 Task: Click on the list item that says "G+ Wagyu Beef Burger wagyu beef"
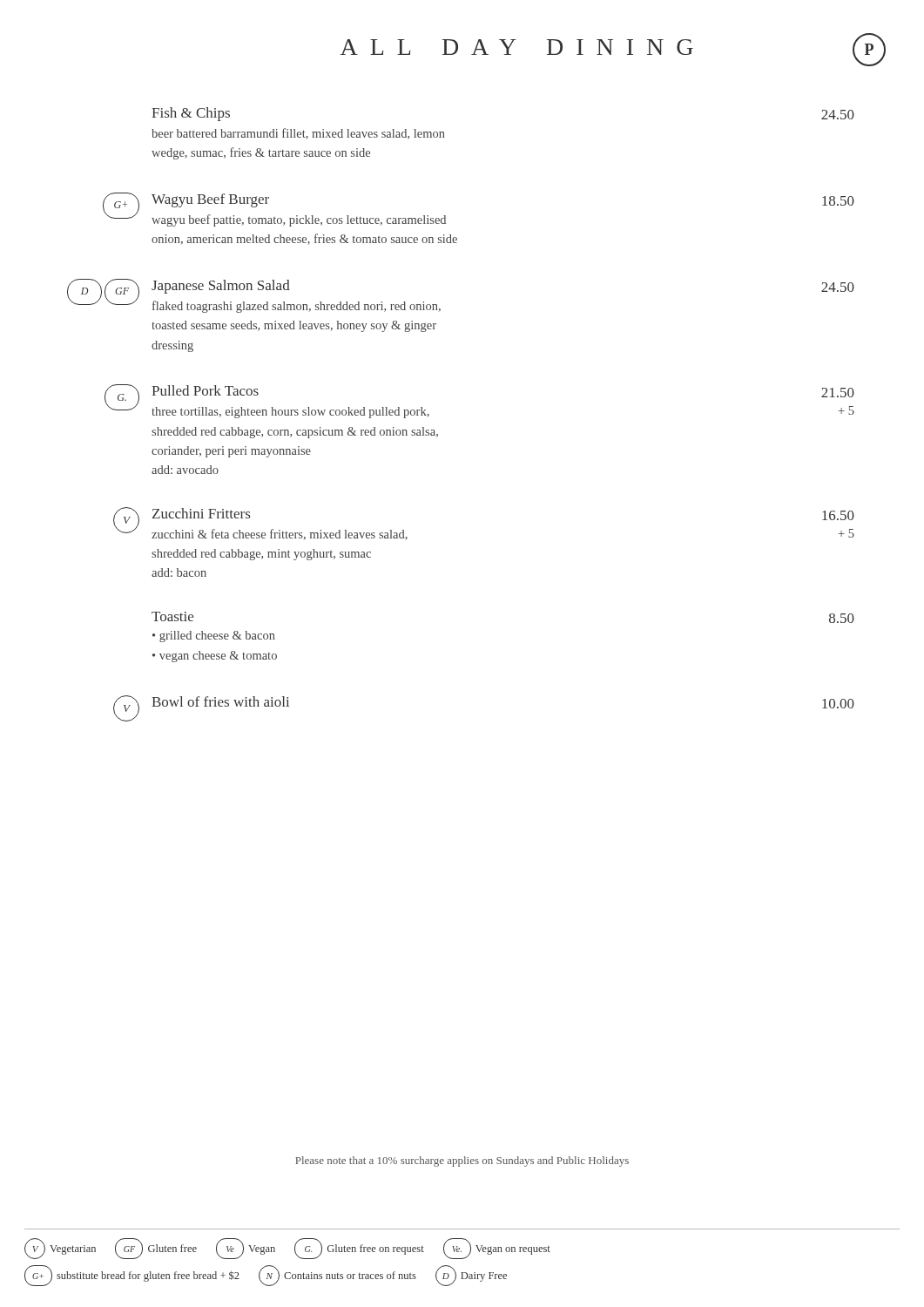coord(256,206)
